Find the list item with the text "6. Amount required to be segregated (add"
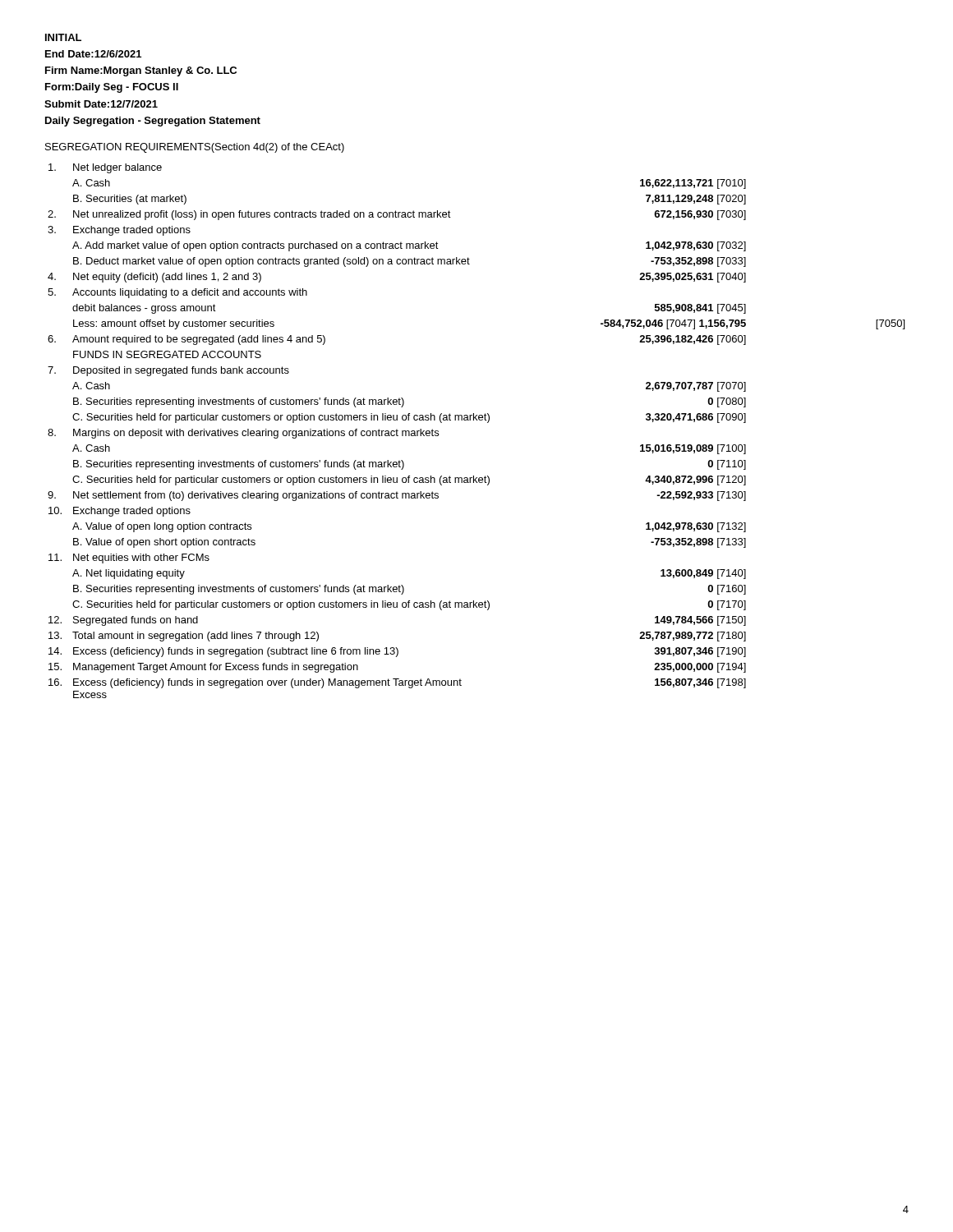953x1232 pixels. pos(192,340)
